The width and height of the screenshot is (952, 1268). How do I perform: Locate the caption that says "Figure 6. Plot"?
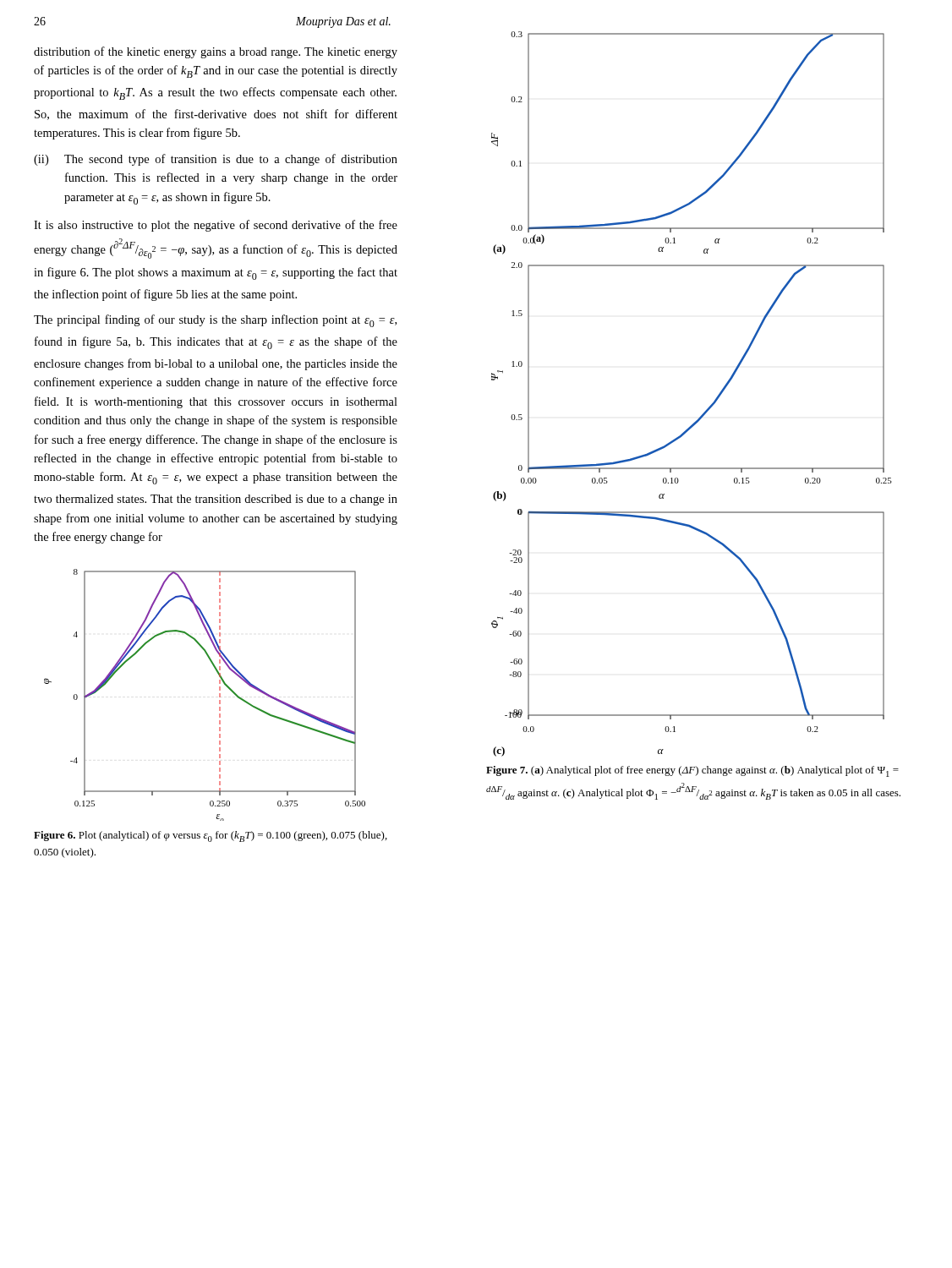(x=211, y=843)
